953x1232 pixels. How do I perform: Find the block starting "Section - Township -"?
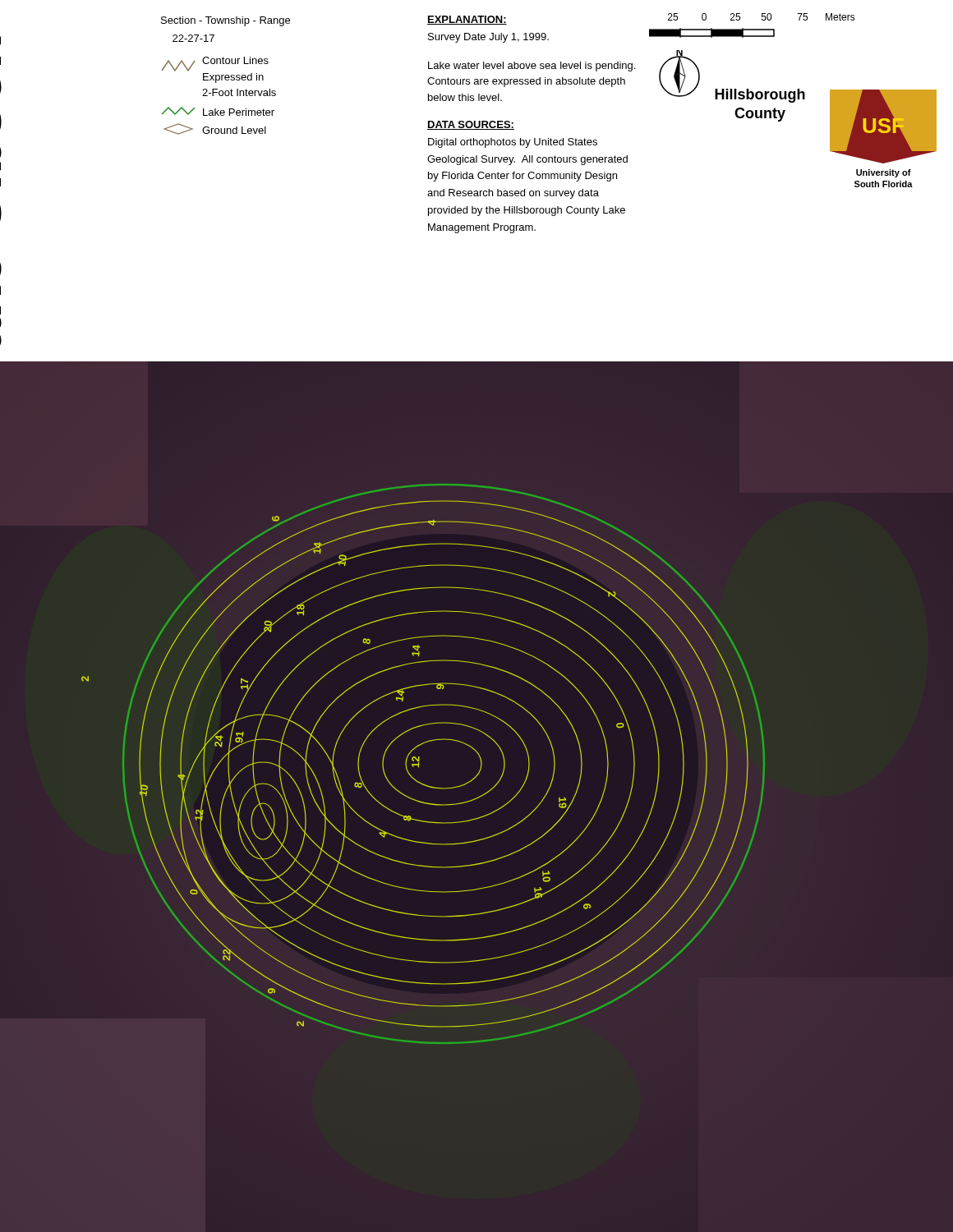(226, 21)
